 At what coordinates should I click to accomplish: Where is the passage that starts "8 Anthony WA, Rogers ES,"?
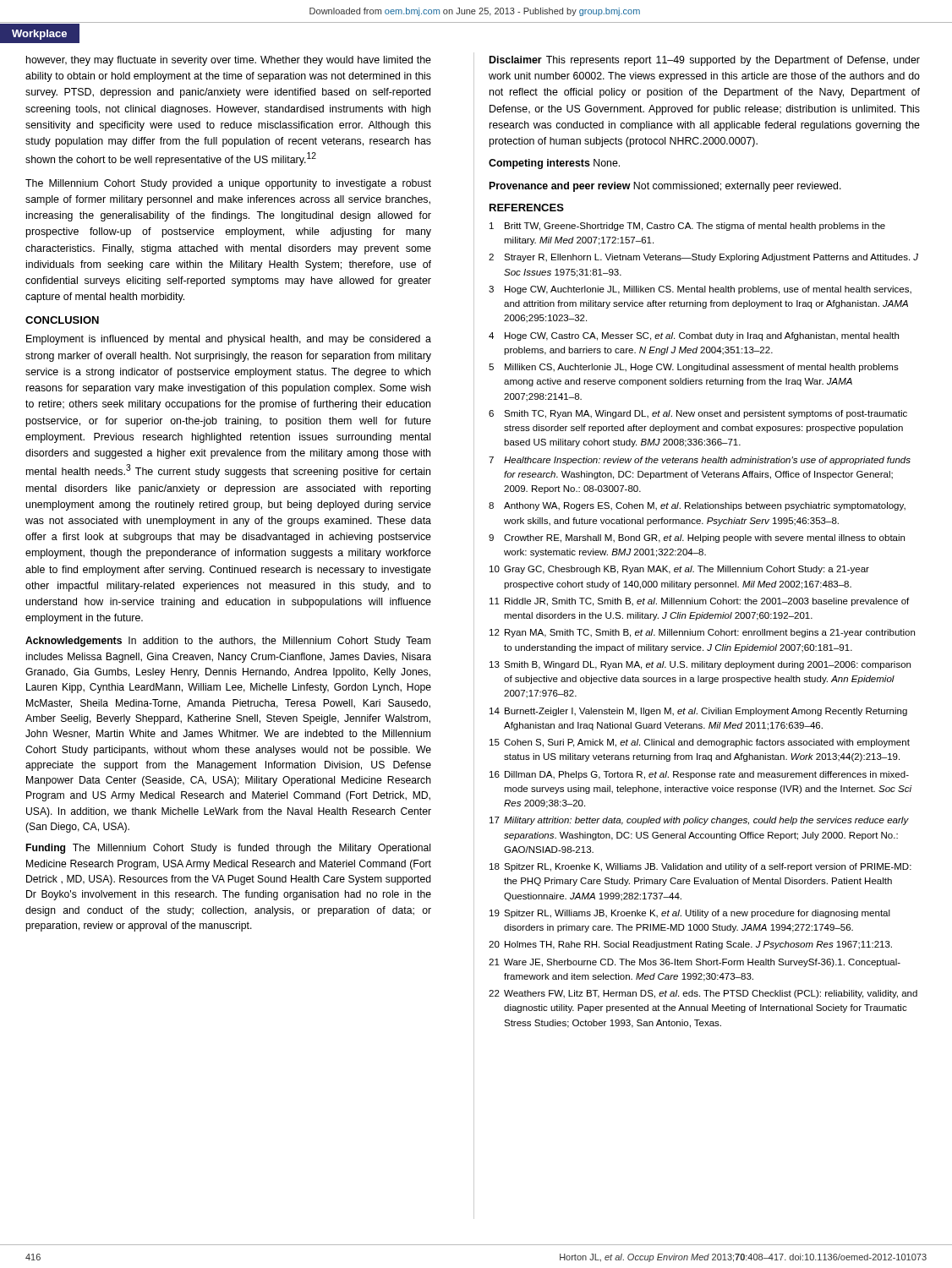click(x=704, y=514)
